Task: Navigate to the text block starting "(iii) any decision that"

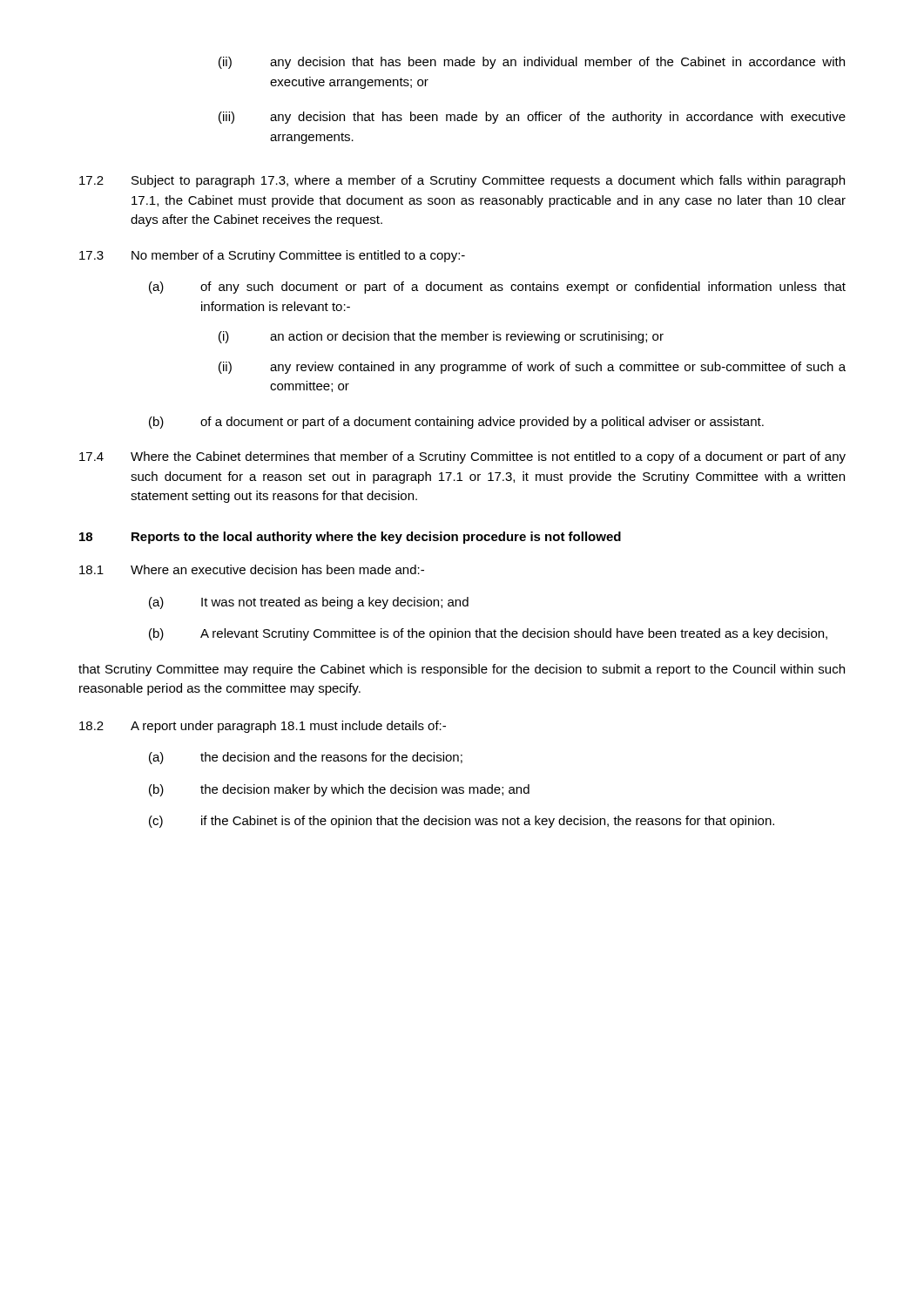Action: tap(532, 127)
